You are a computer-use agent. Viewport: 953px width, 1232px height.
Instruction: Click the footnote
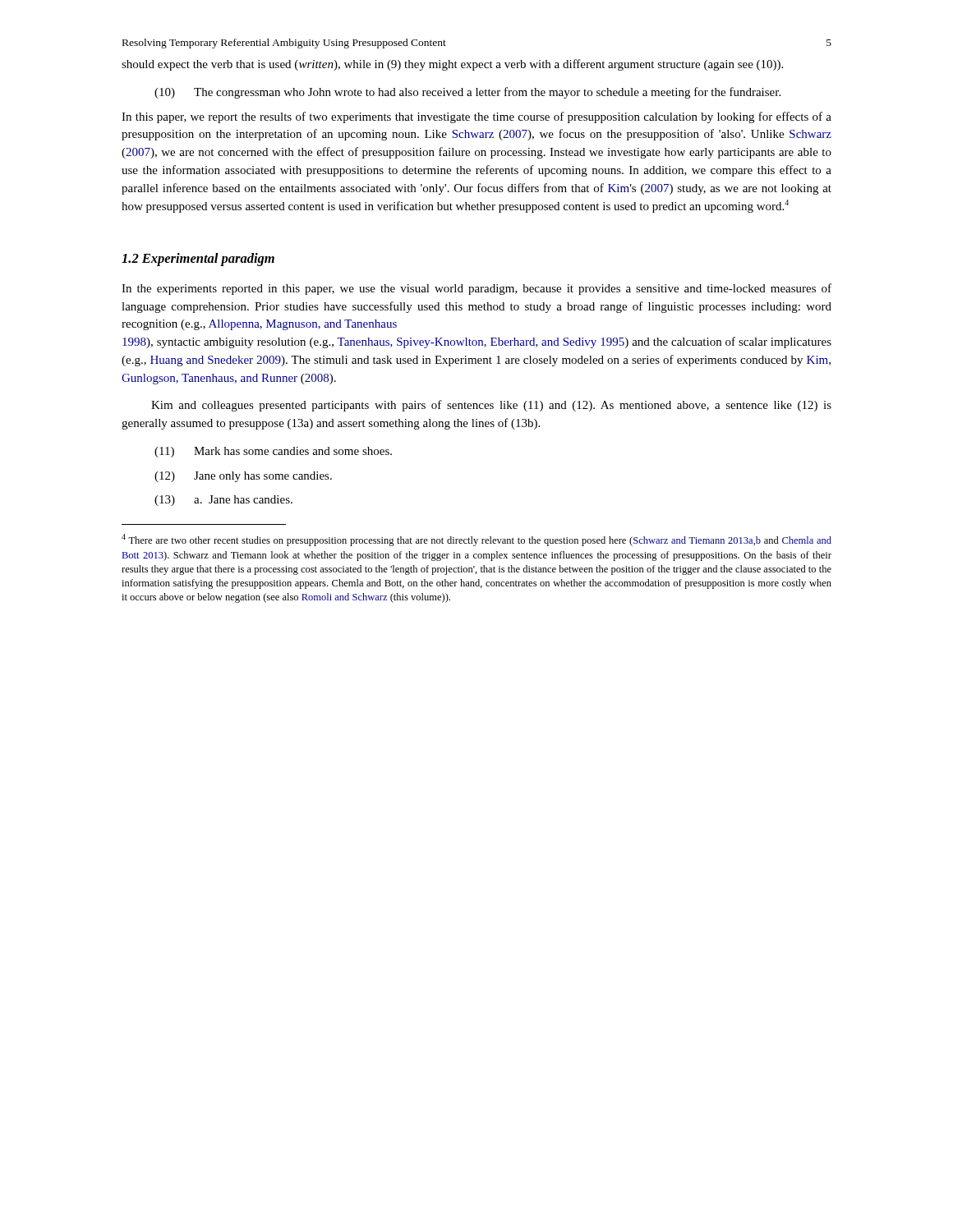coord(476,565)
